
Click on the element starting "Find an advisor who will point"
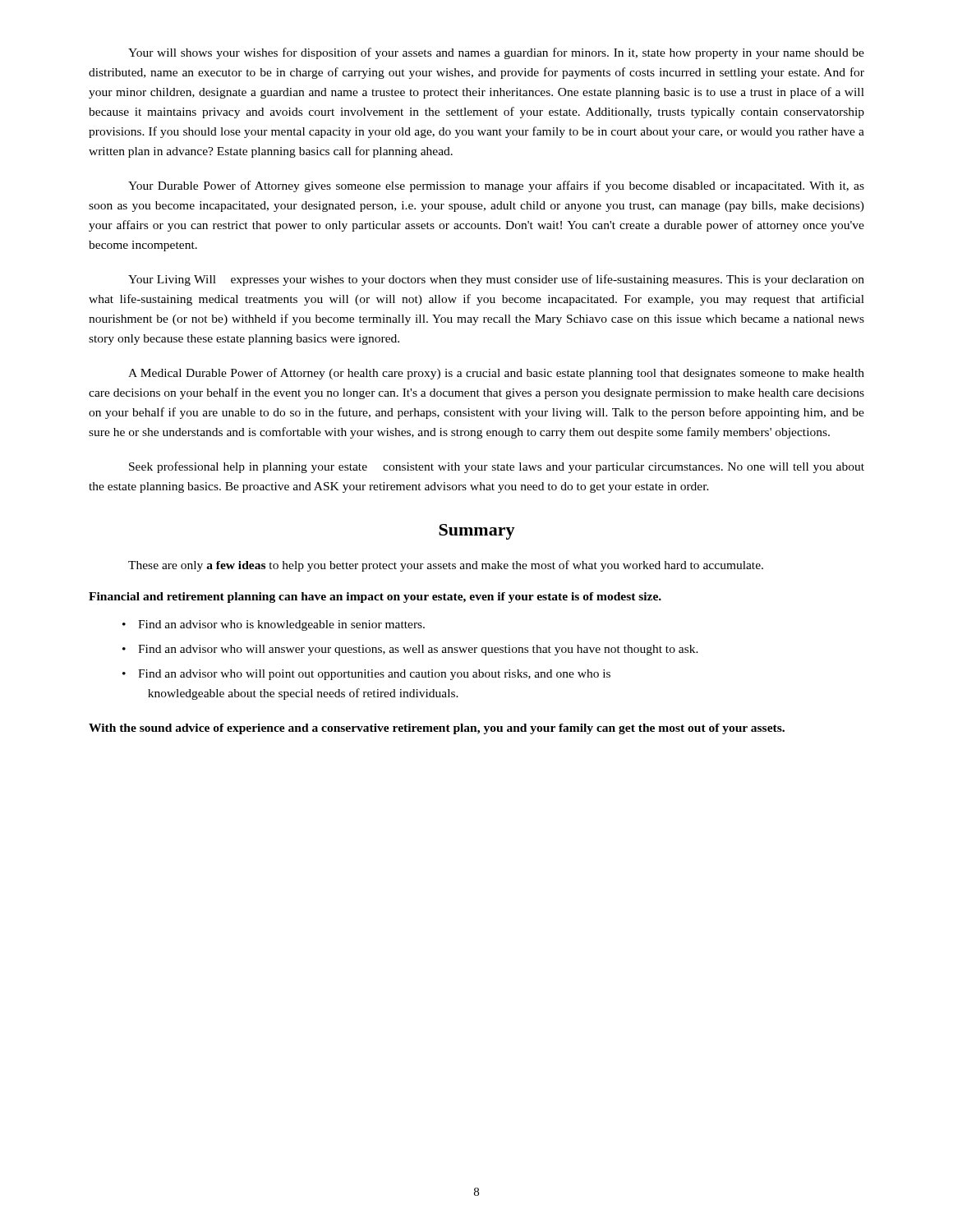point(493,683)
